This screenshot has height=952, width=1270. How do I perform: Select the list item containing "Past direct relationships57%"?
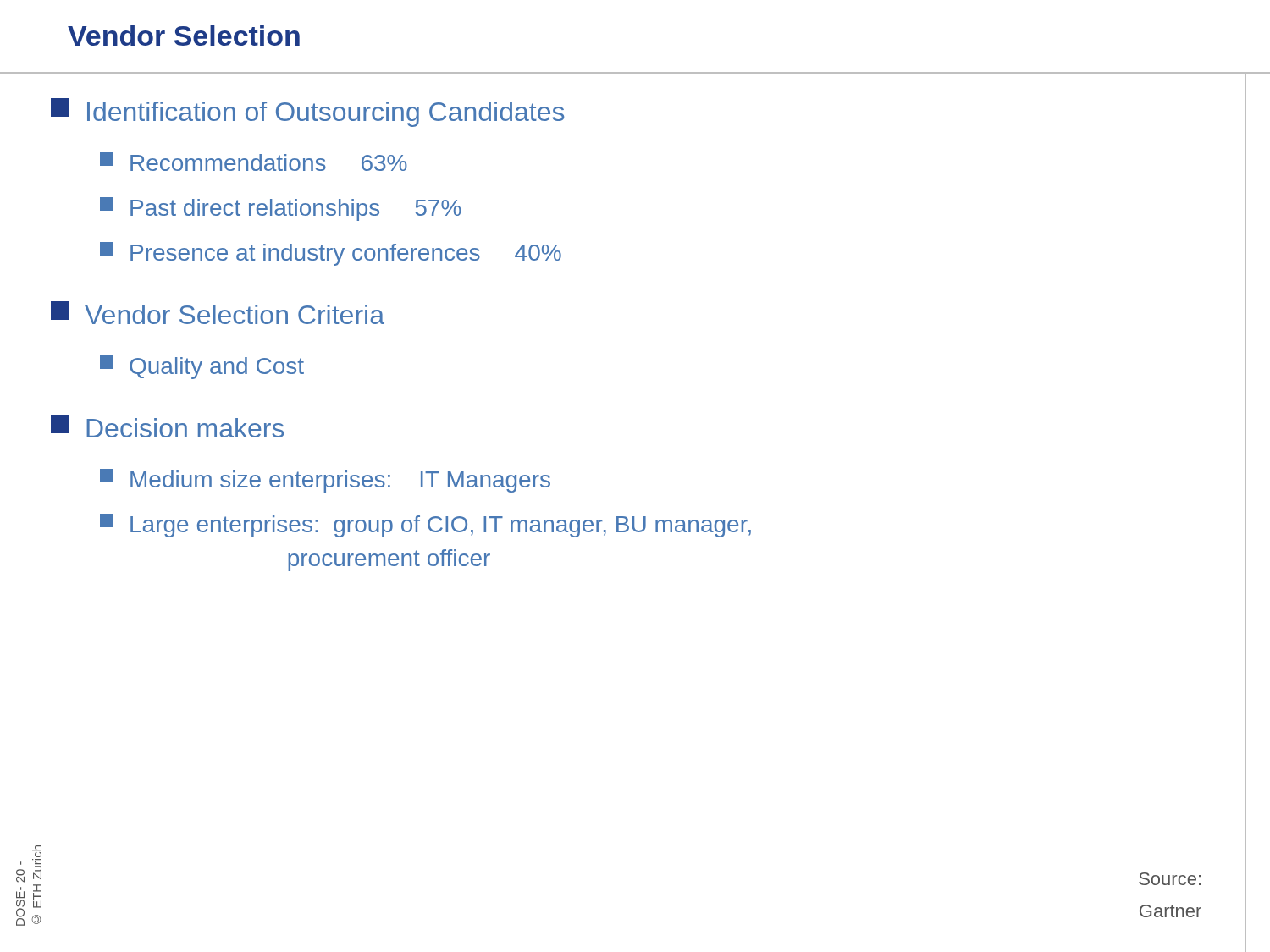click(x=281, y=208)
